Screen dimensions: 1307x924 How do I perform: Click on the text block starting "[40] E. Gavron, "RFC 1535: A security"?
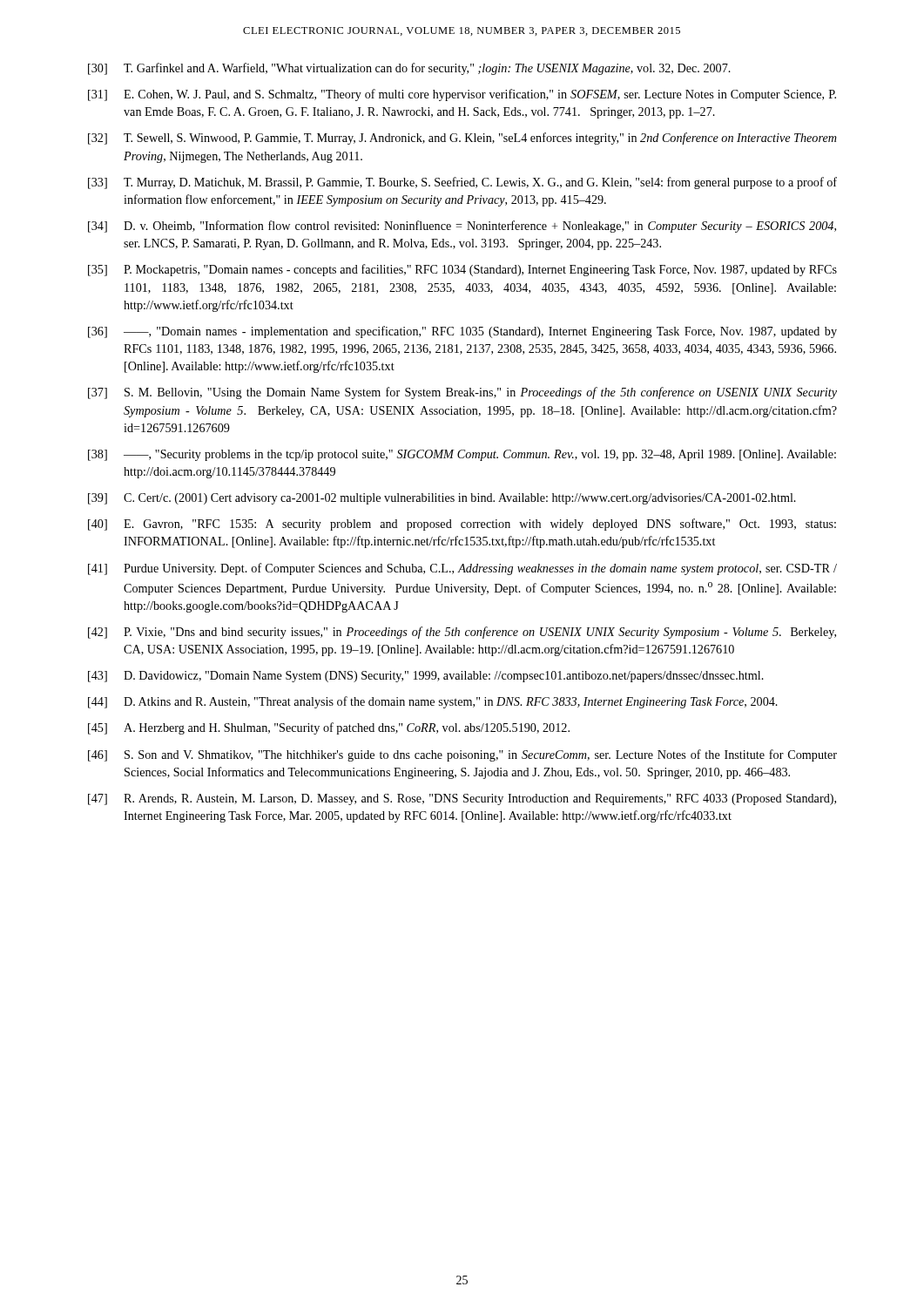(x=462, y=533)
